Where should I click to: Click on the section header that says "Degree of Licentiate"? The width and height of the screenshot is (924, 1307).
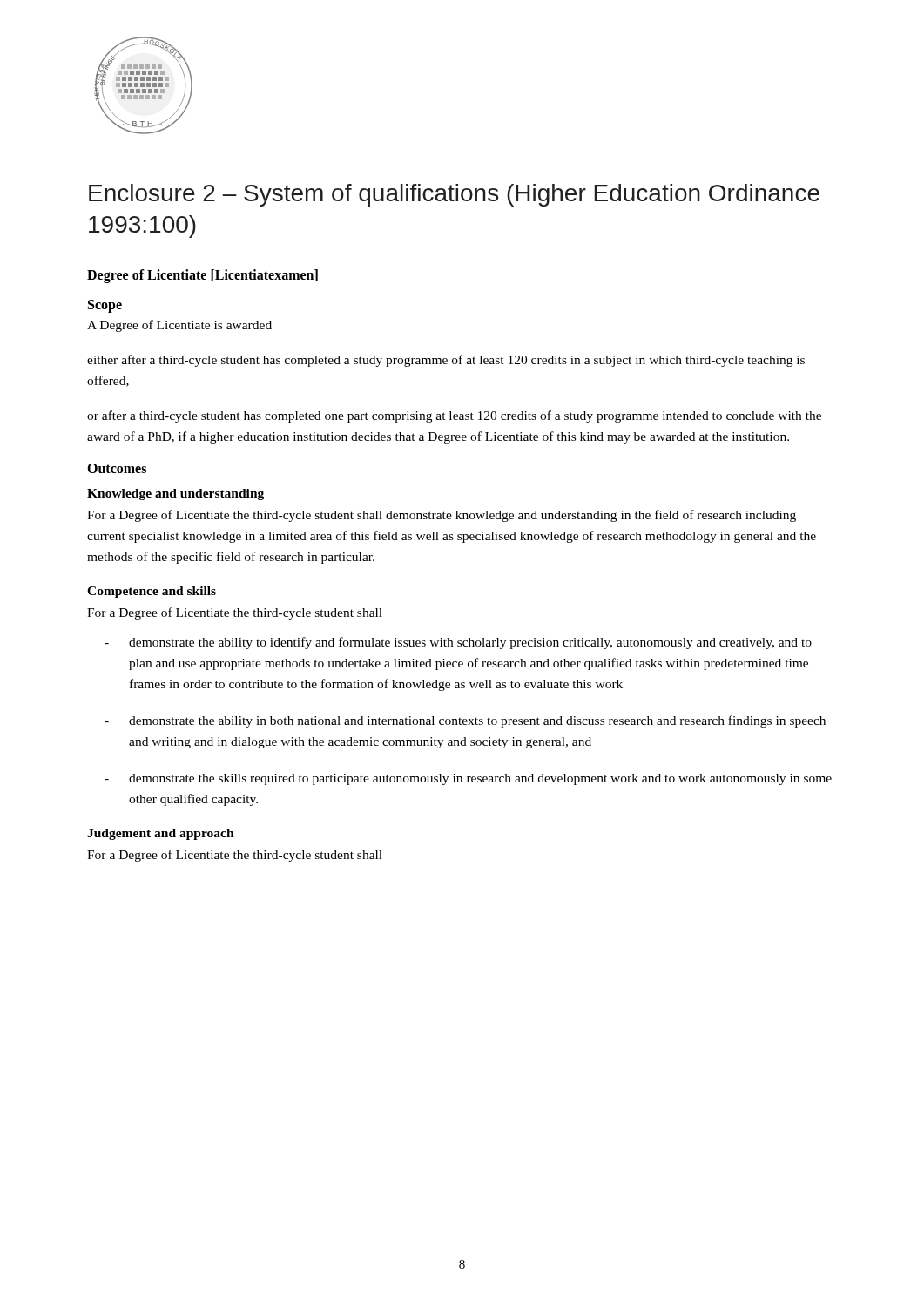(202, 276)
